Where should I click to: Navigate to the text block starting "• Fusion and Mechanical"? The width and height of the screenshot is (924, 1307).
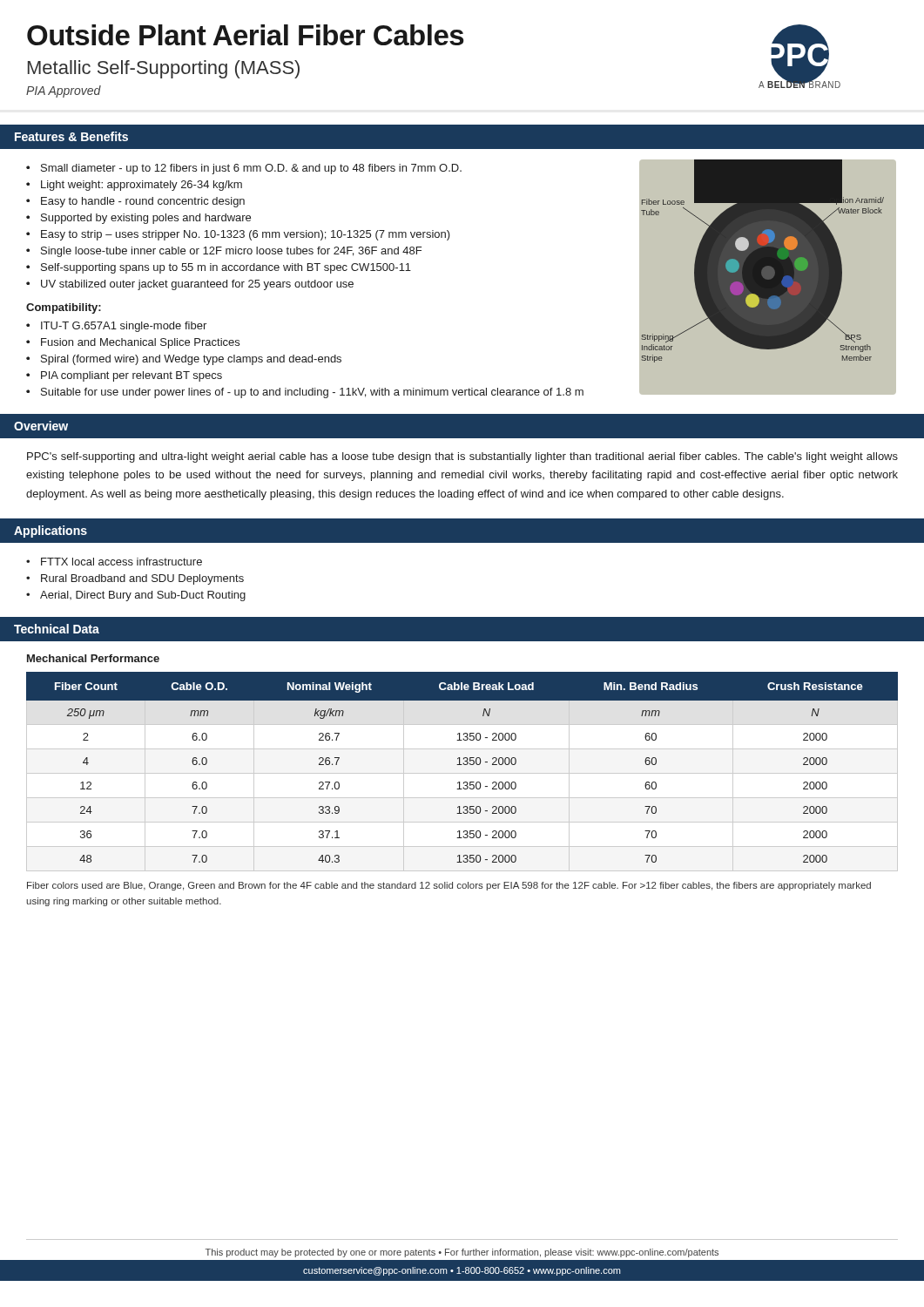(x=133, y=342)
